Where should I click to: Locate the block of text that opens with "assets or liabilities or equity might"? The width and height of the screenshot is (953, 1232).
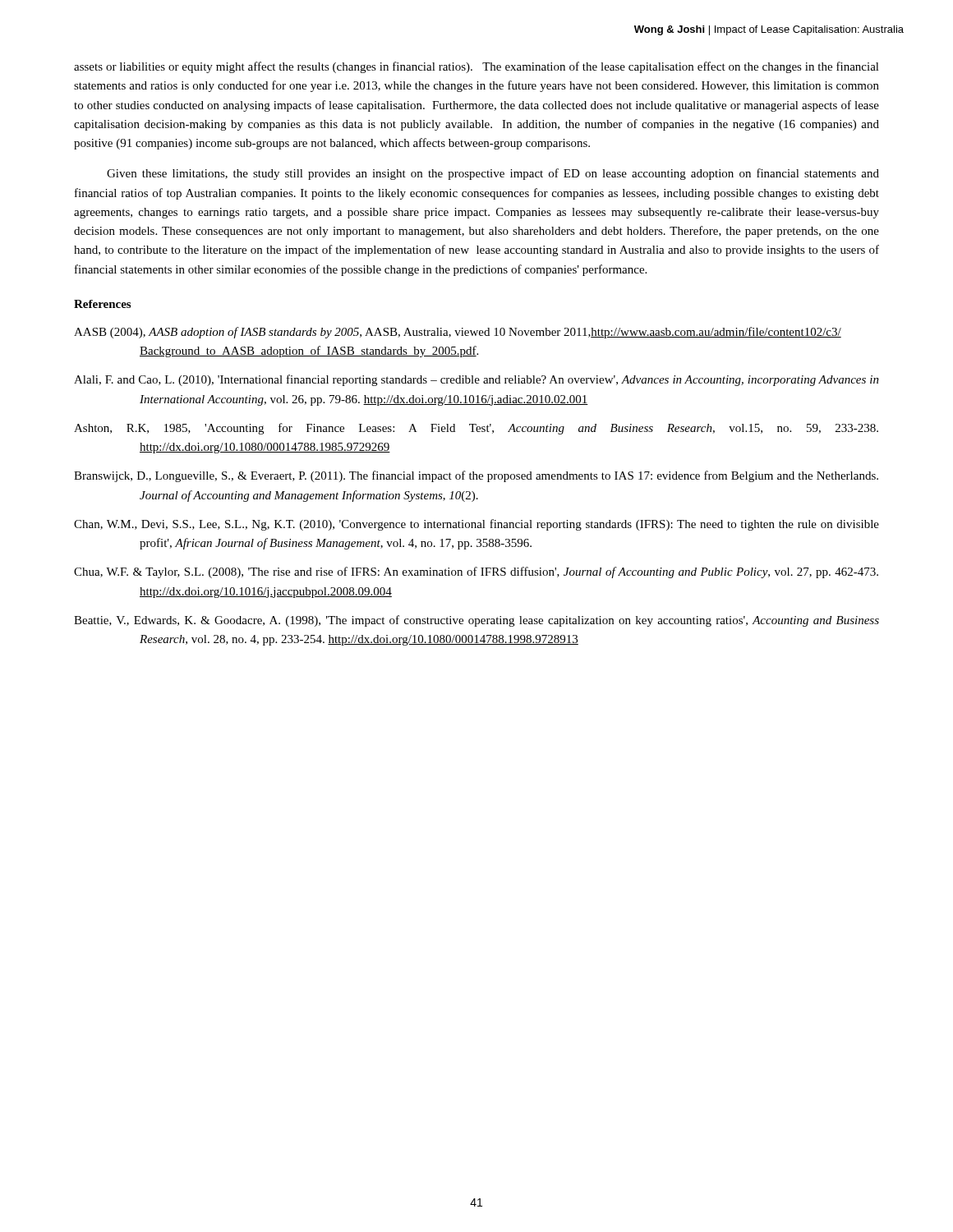[x=476, y=105]
